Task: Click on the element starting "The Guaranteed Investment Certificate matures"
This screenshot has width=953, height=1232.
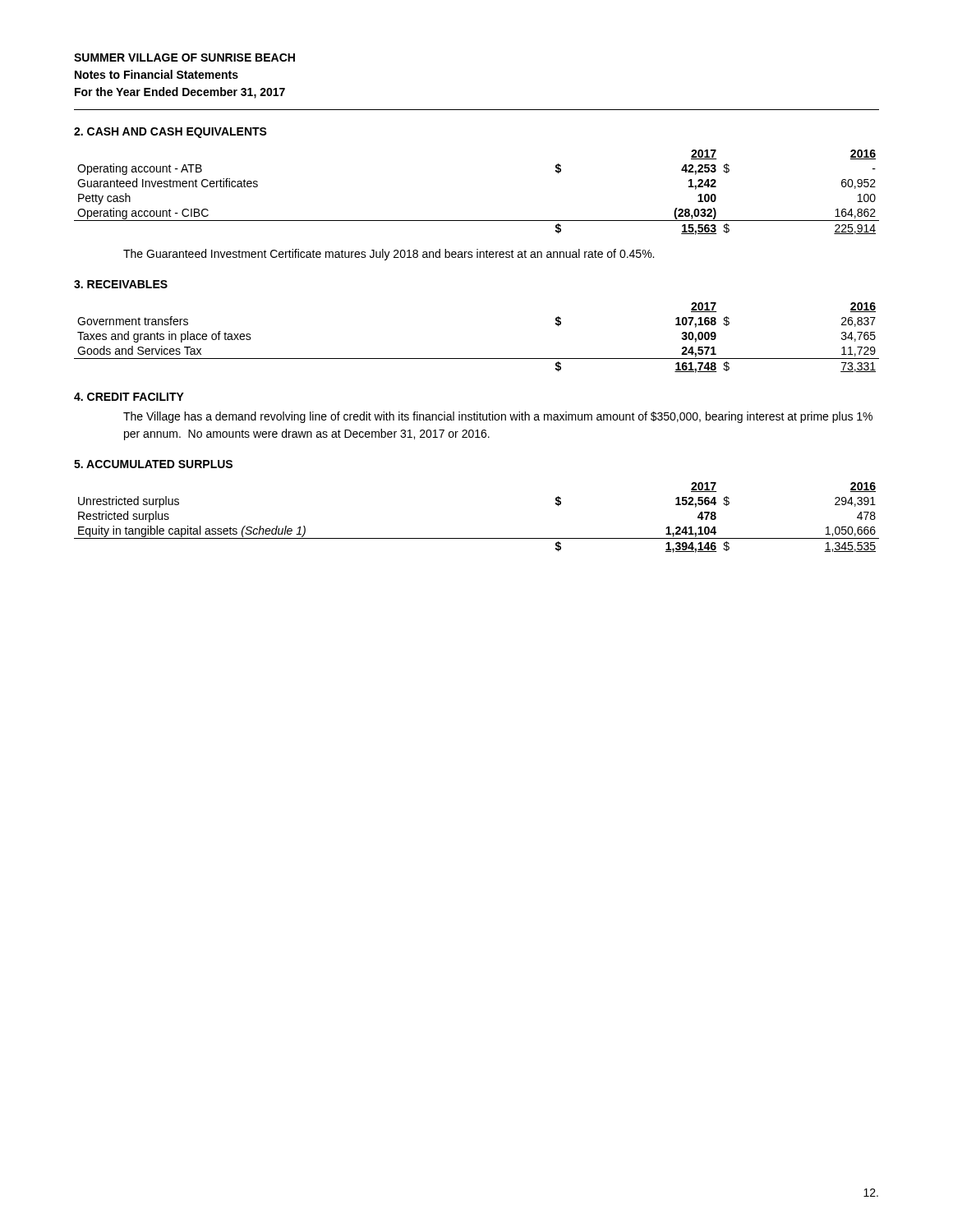Action: point(389,254)
